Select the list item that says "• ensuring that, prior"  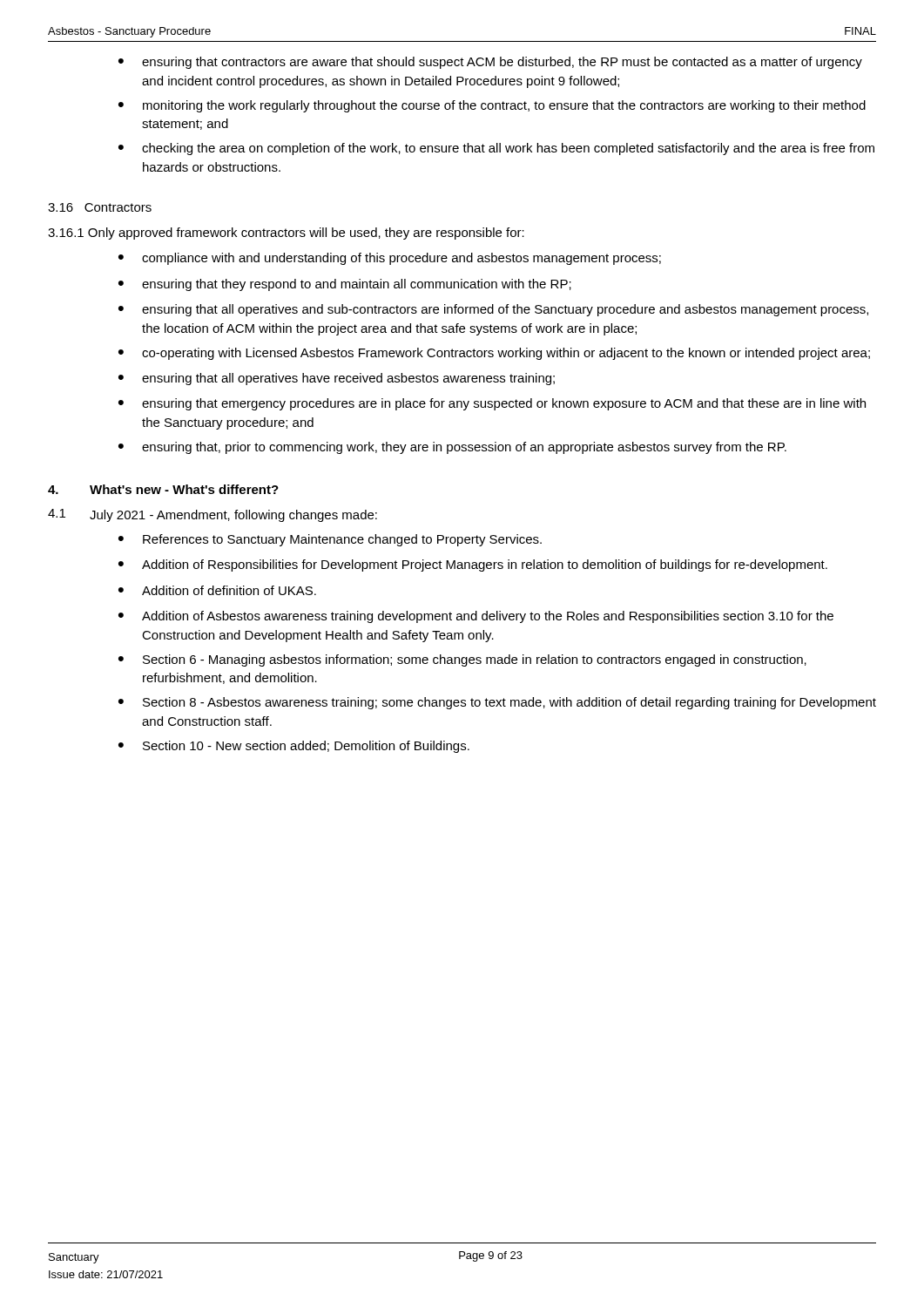497,447
